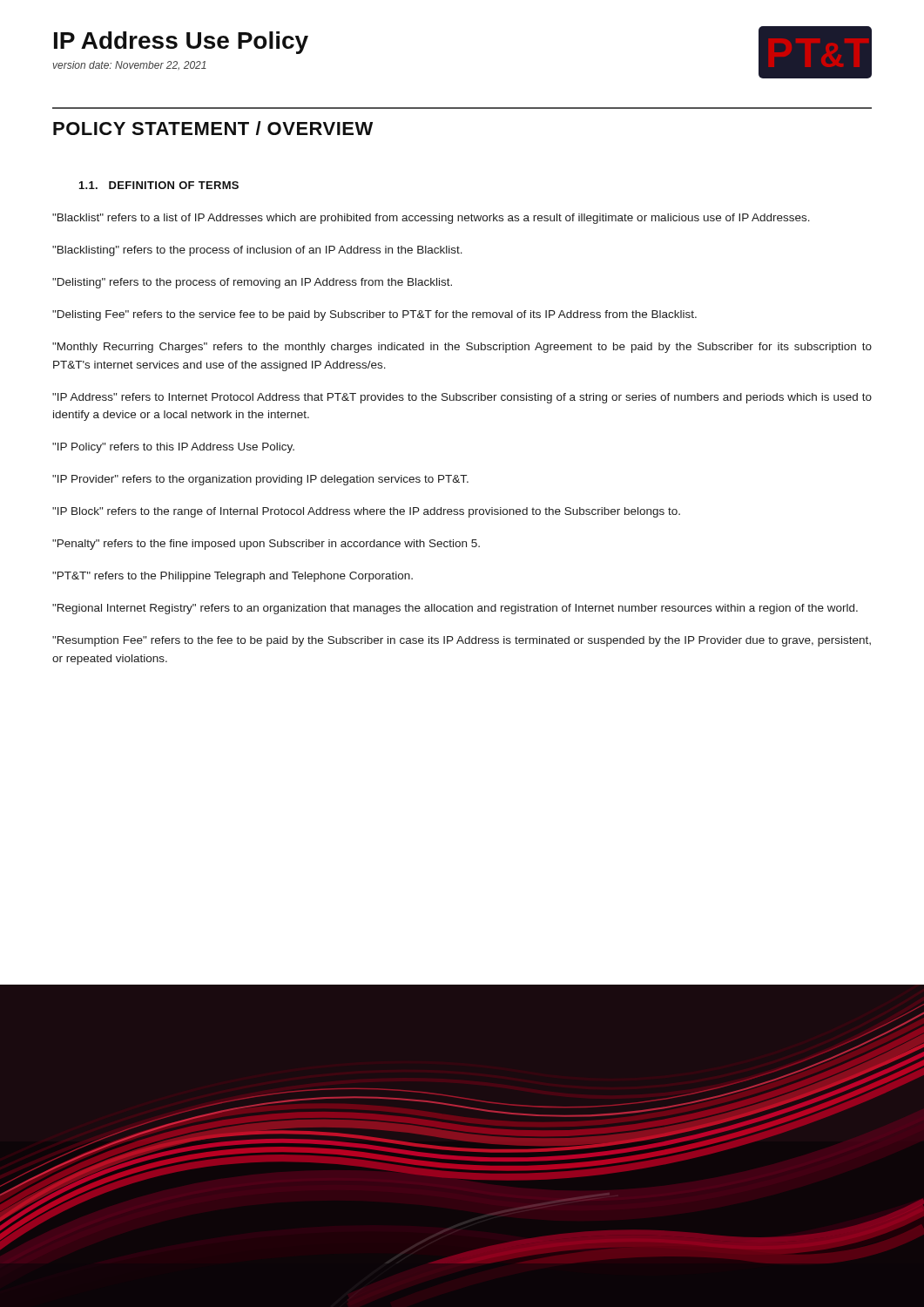
Task: Locate the block of text that opens with ""Delisting Fee" refers to the"
Action: tap(375, 314)
